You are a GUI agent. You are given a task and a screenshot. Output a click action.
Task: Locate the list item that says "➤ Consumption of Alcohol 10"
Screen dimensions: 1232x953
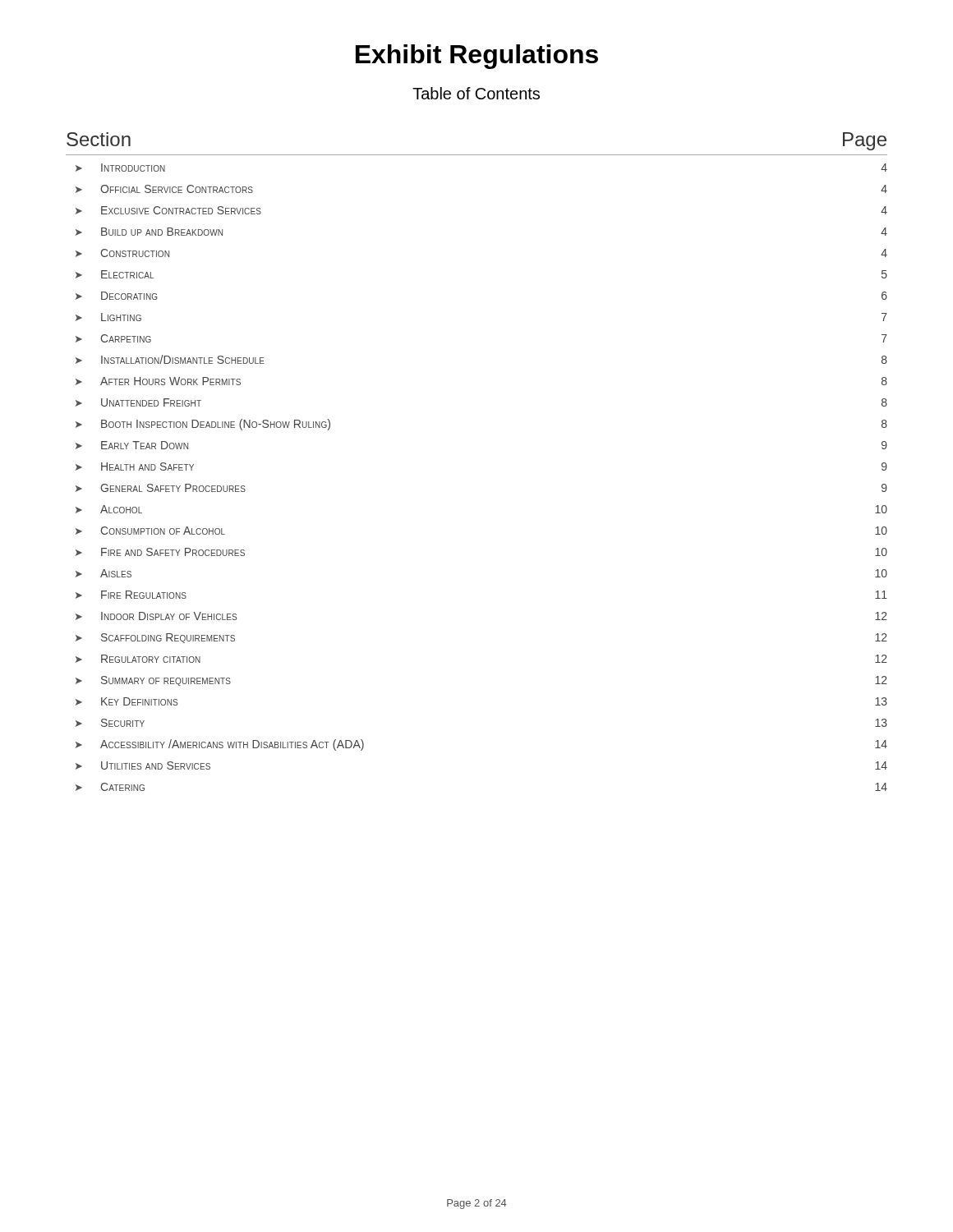click(x=162, y=530)
